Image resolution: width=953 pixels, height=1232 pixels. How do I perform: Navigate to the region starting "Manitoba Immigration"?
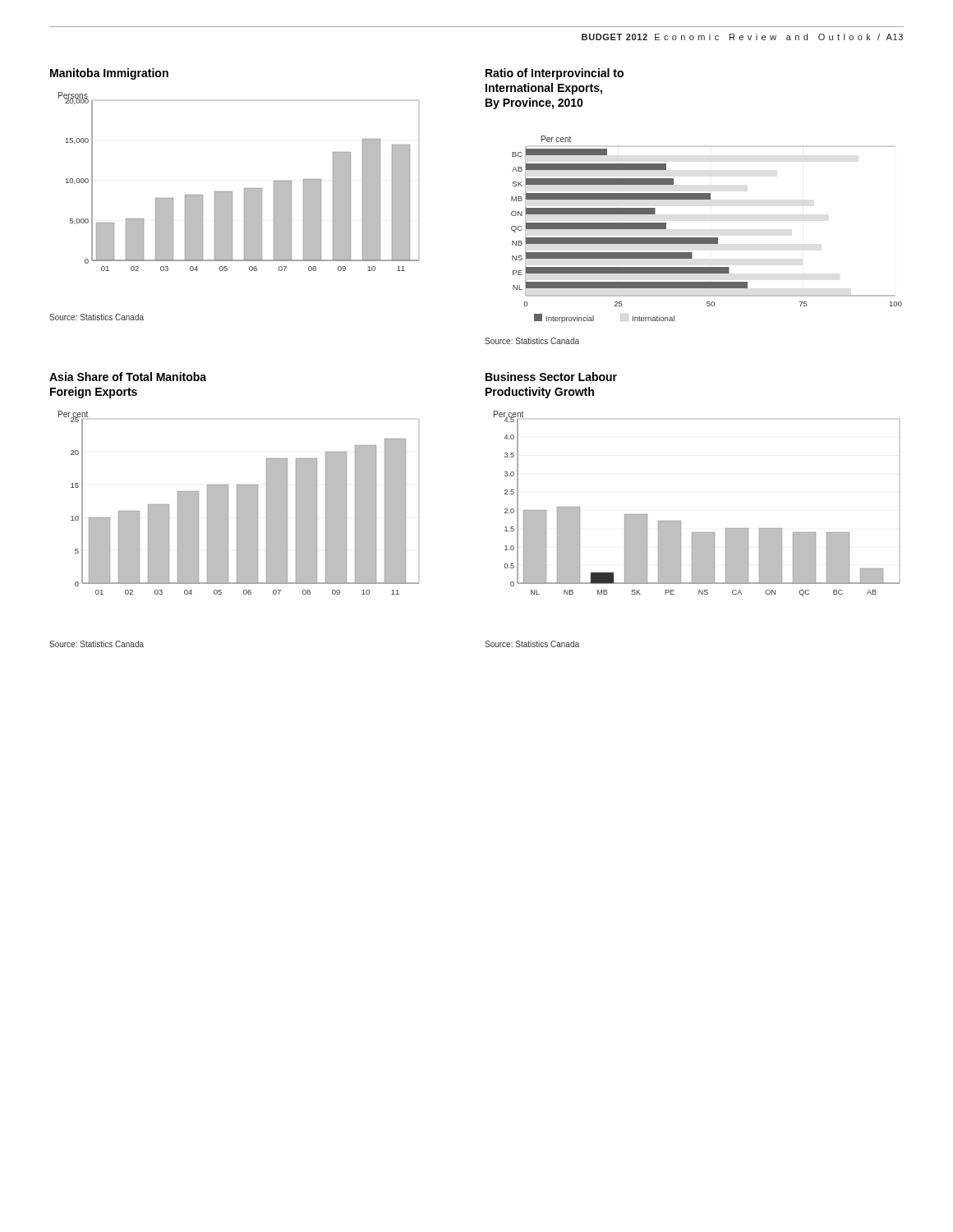click(x=109, y=73)
